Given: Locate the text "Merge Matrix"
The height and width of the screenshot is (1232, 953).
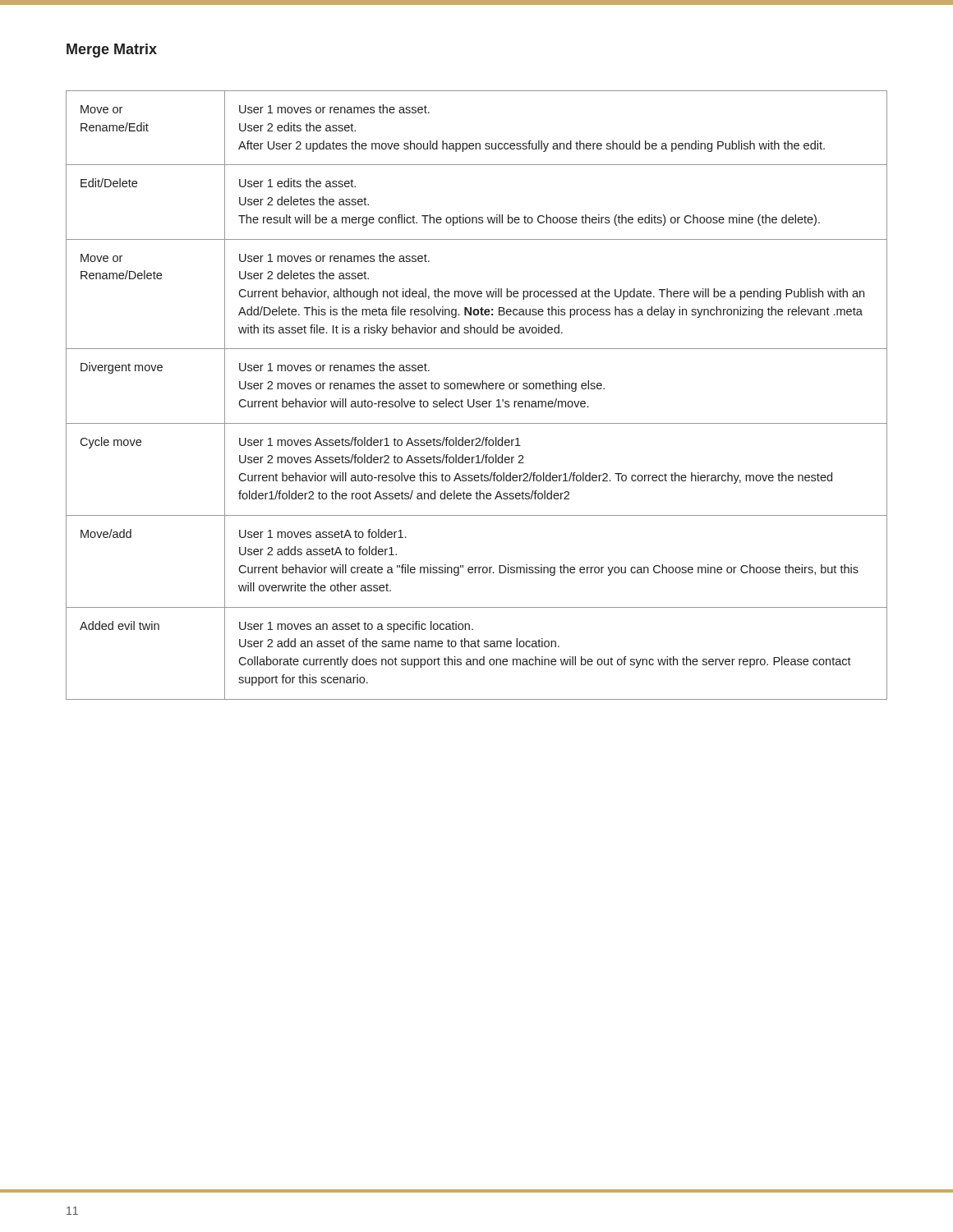Looking at the screenshot, I should point(111,49).
